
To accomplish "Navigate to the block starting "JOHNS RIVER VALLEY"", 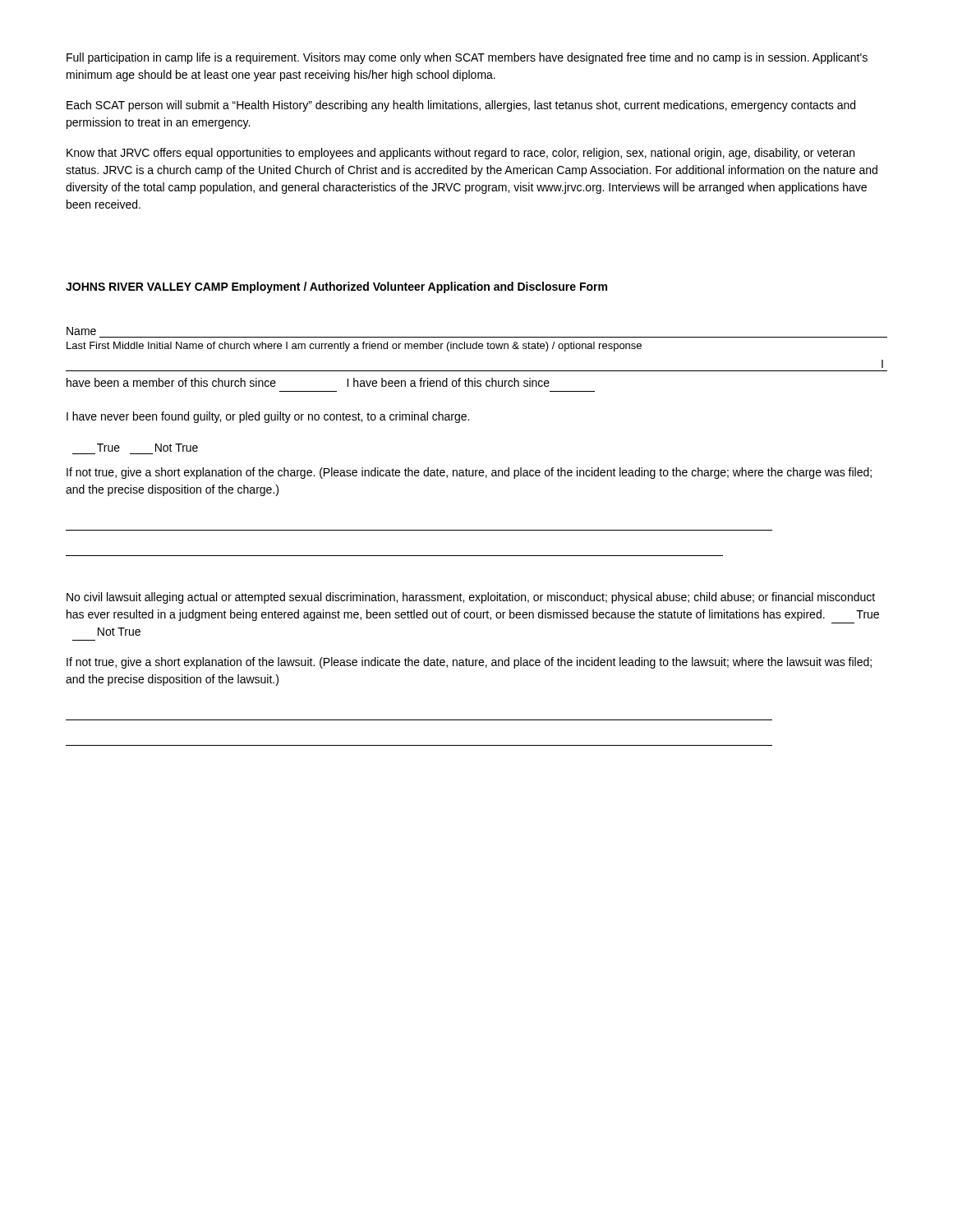I will 337,287.
